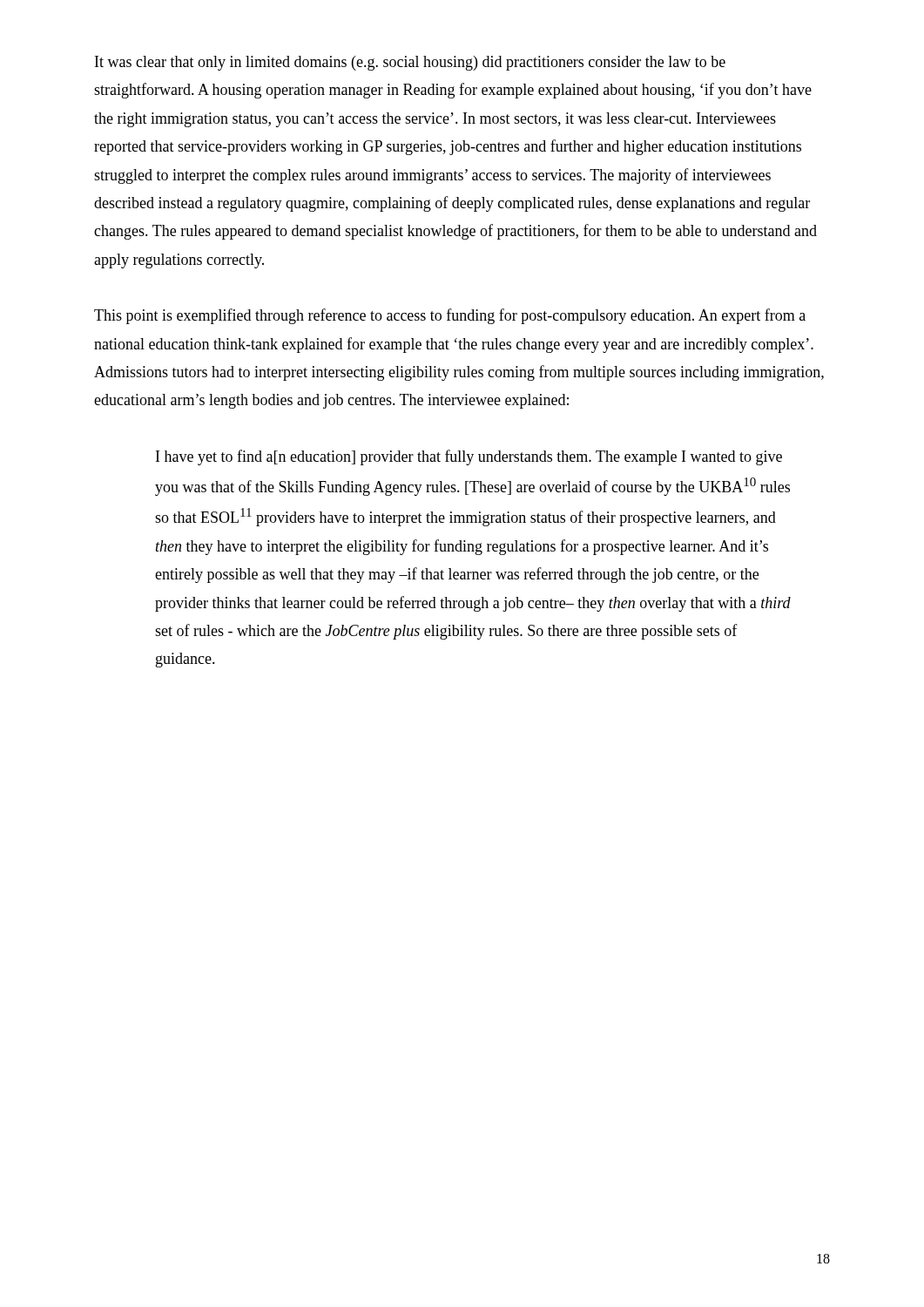
Task: Locate the text block containing "It was clear that only"
Action: 462,161
